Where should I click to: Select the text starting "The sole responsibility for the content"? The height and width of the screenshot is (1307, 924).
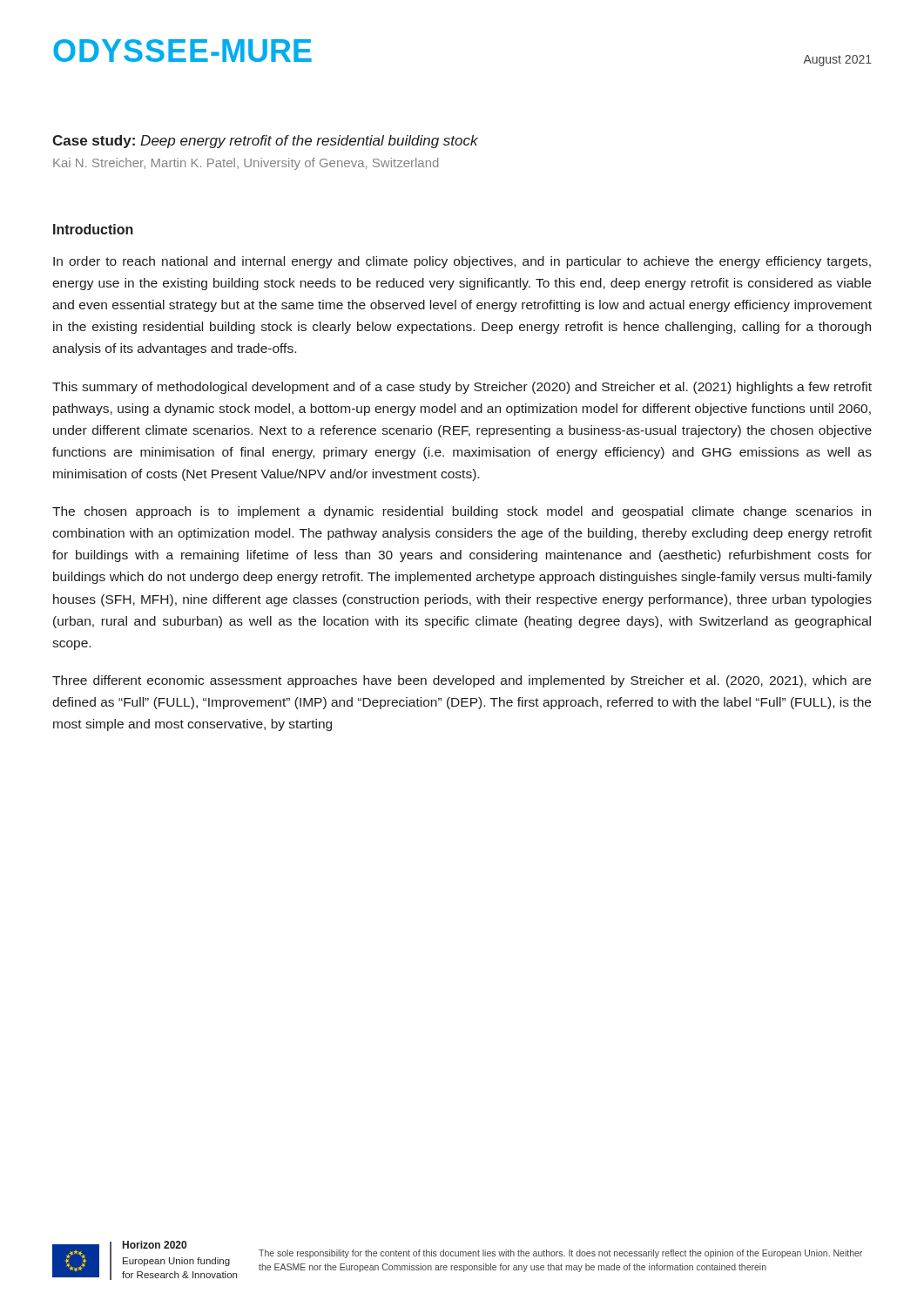click(x=561, y=1260)
